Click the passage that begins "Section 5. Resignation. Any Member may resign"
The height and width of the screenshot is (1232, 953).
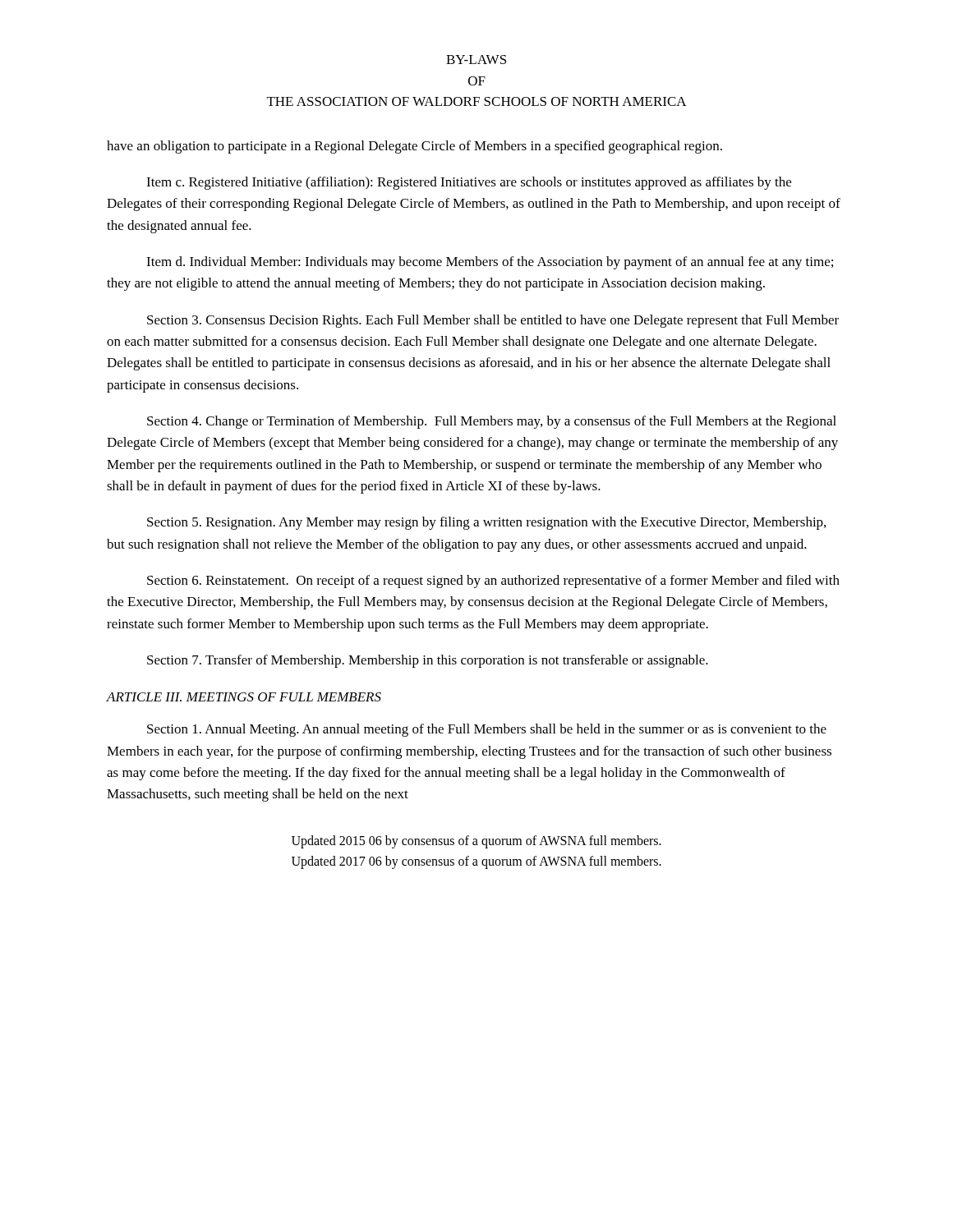click(x=467, y=533)
